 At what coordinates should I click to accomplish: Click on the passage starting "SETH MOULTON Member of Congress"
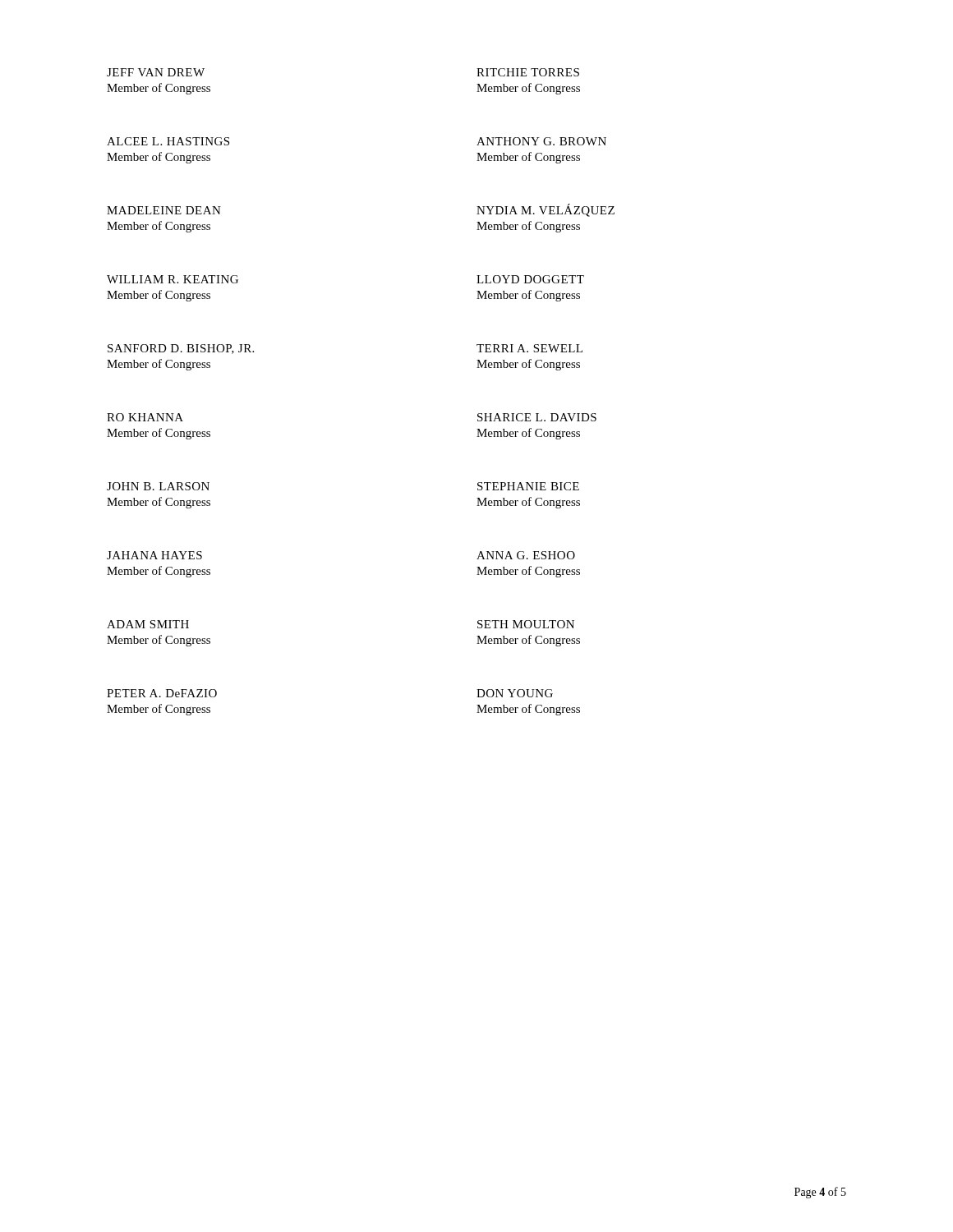(526, 624)
